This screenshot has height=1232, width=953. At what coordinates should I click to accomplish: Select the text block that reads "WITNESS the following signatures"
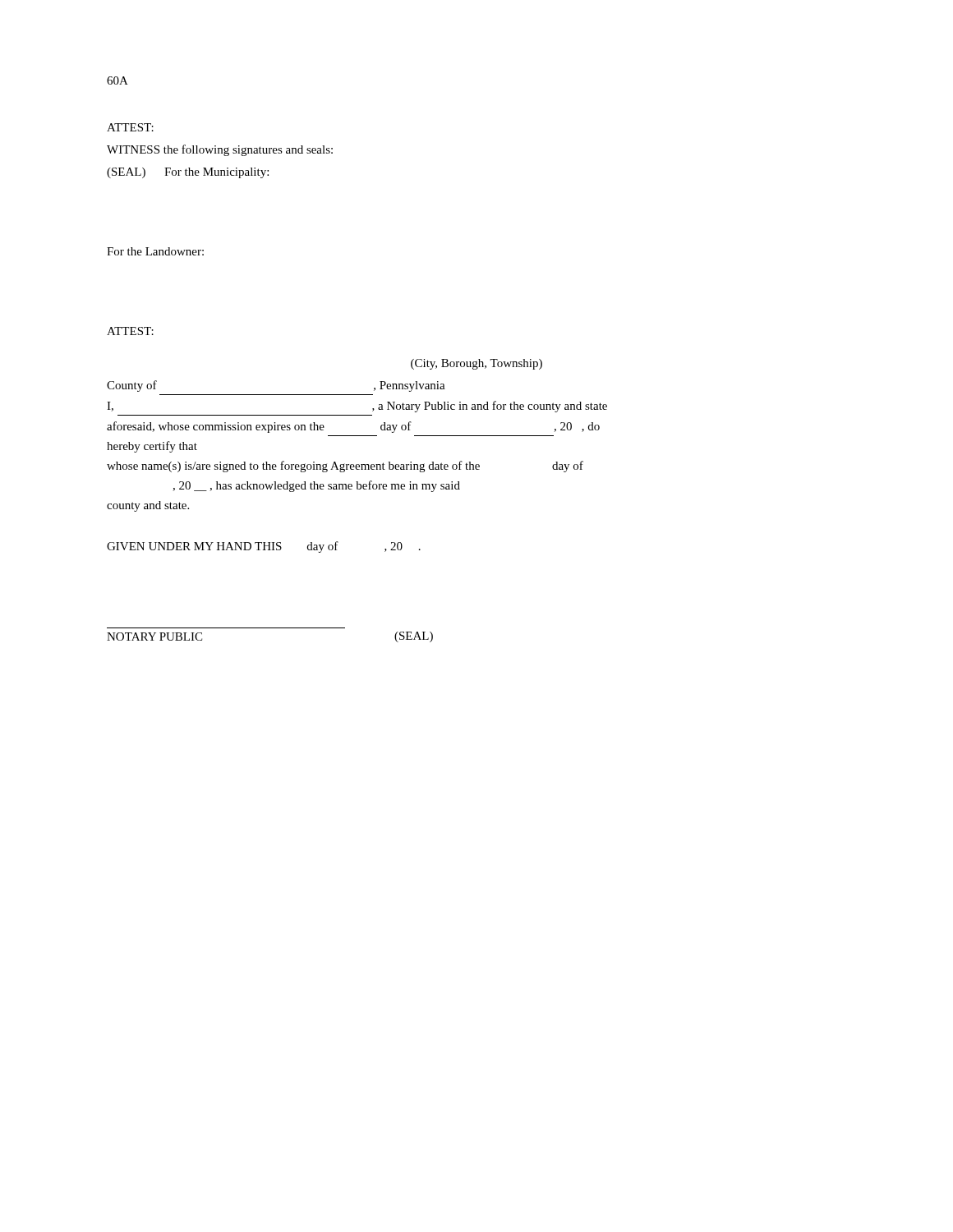click(220, 150)
